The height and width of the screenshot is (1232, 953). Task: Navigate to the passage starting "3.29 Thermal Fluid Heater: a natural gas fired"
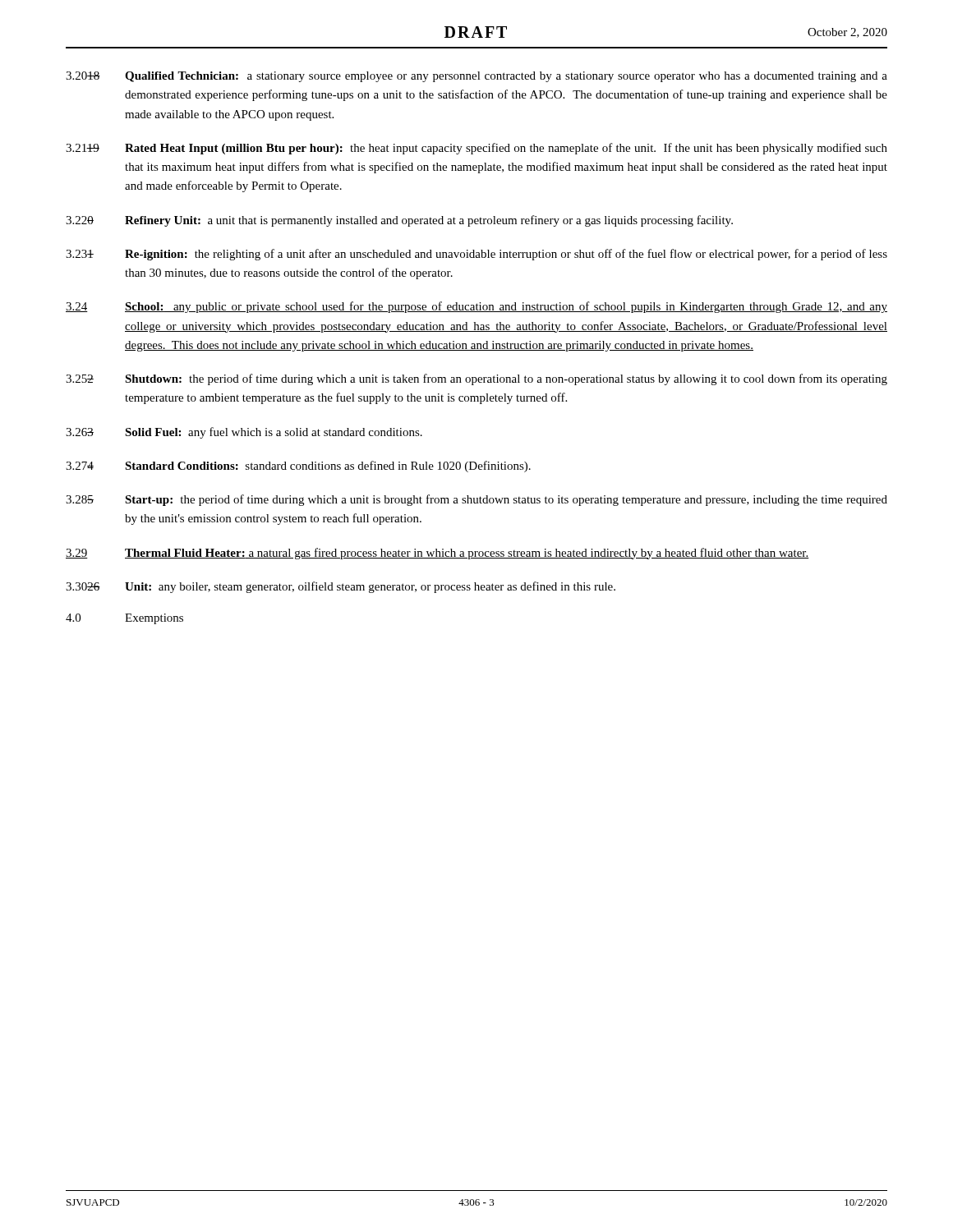(476, 553)
